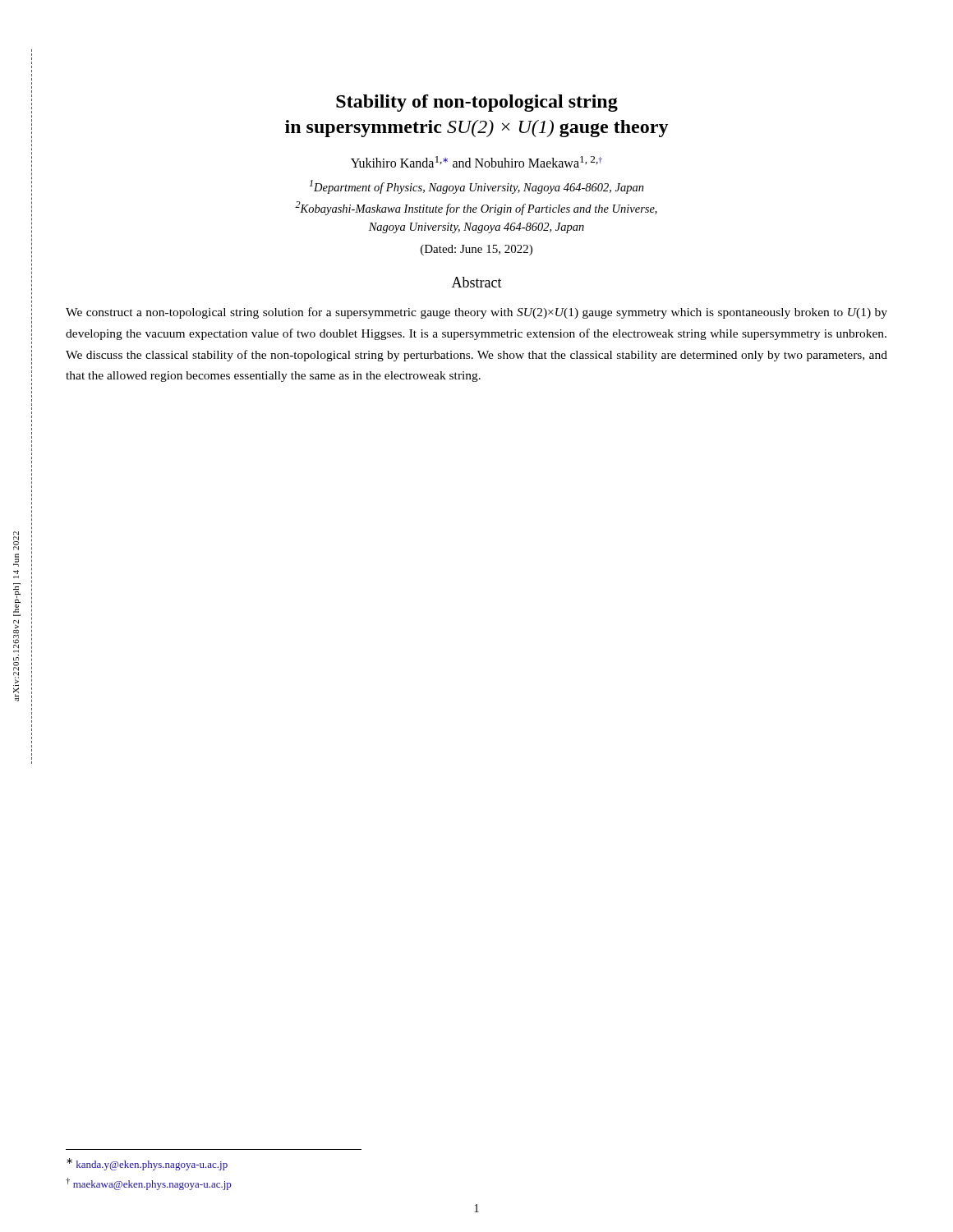Point to the title beginning "Stability of non-topological string in supersymmetric SU(2)"
Viewport: 953px width, 1232px height.
coord(476,114)
